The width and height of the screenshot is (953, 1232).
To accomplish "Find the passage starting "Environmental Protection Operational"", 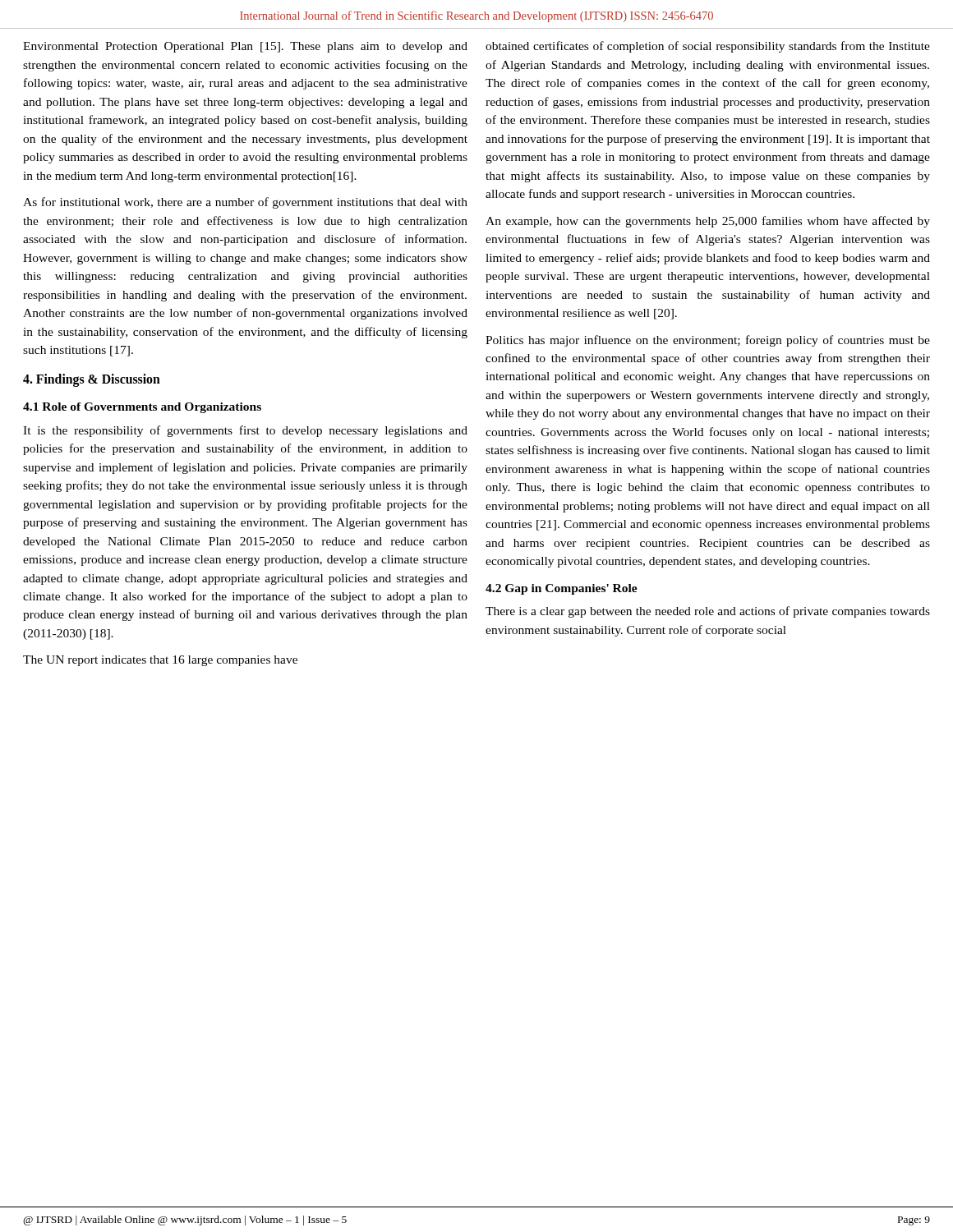I will [x=245, y=111].
